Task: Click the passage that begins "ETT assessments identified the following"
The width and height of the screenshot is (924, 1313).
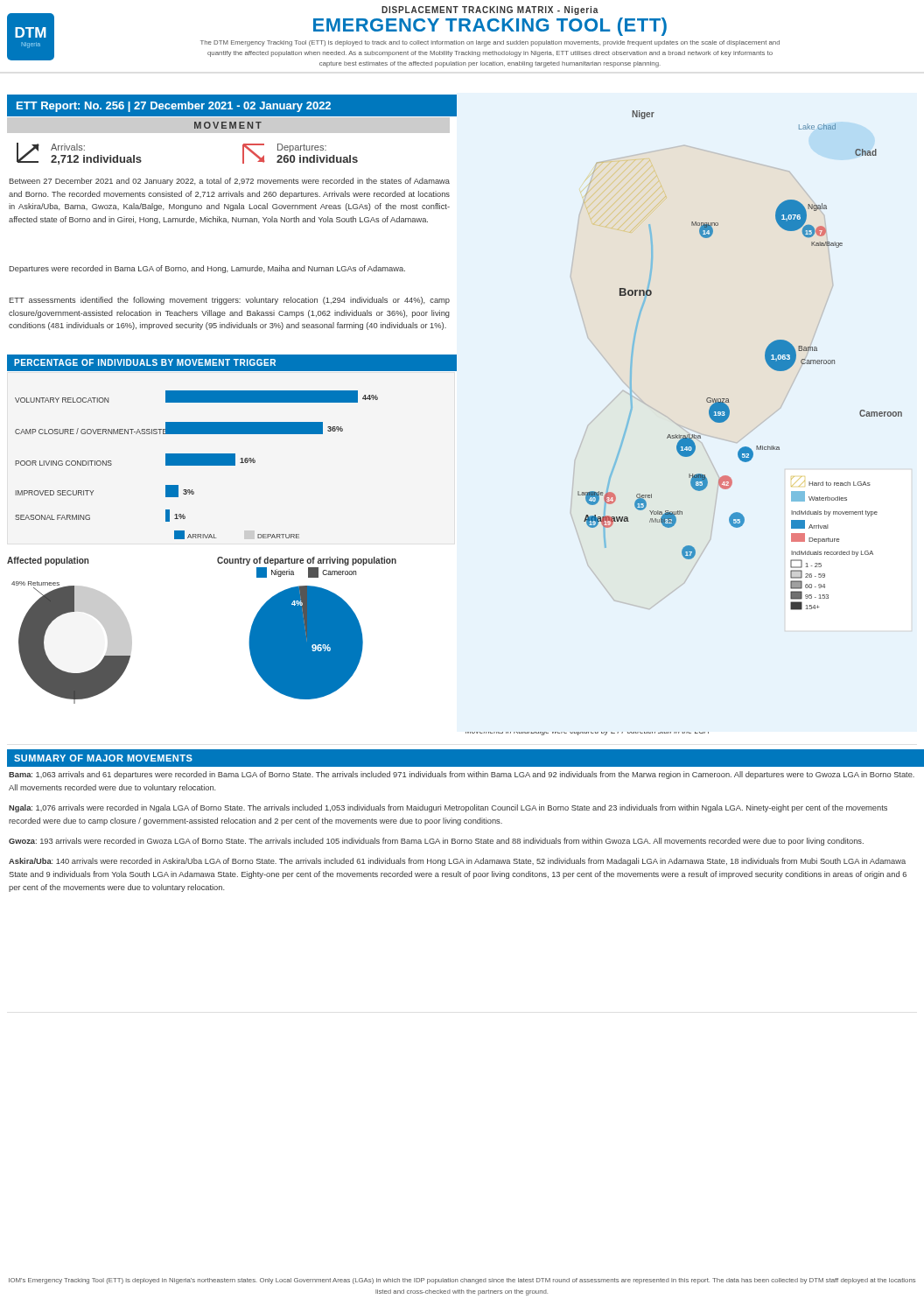Action: pyautogui.click(x=229, y=313)
